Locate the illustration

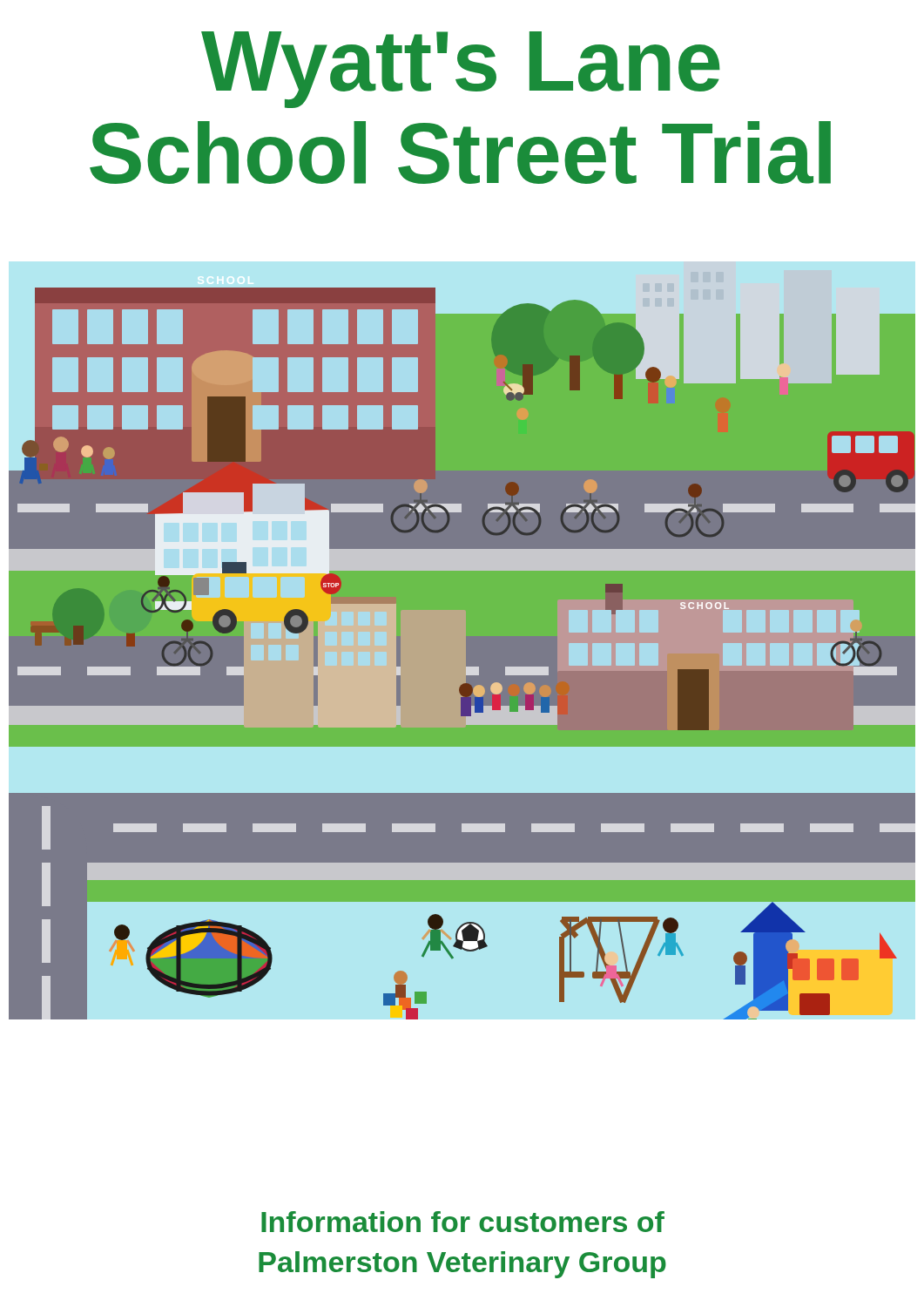click(x=462, y=640)
